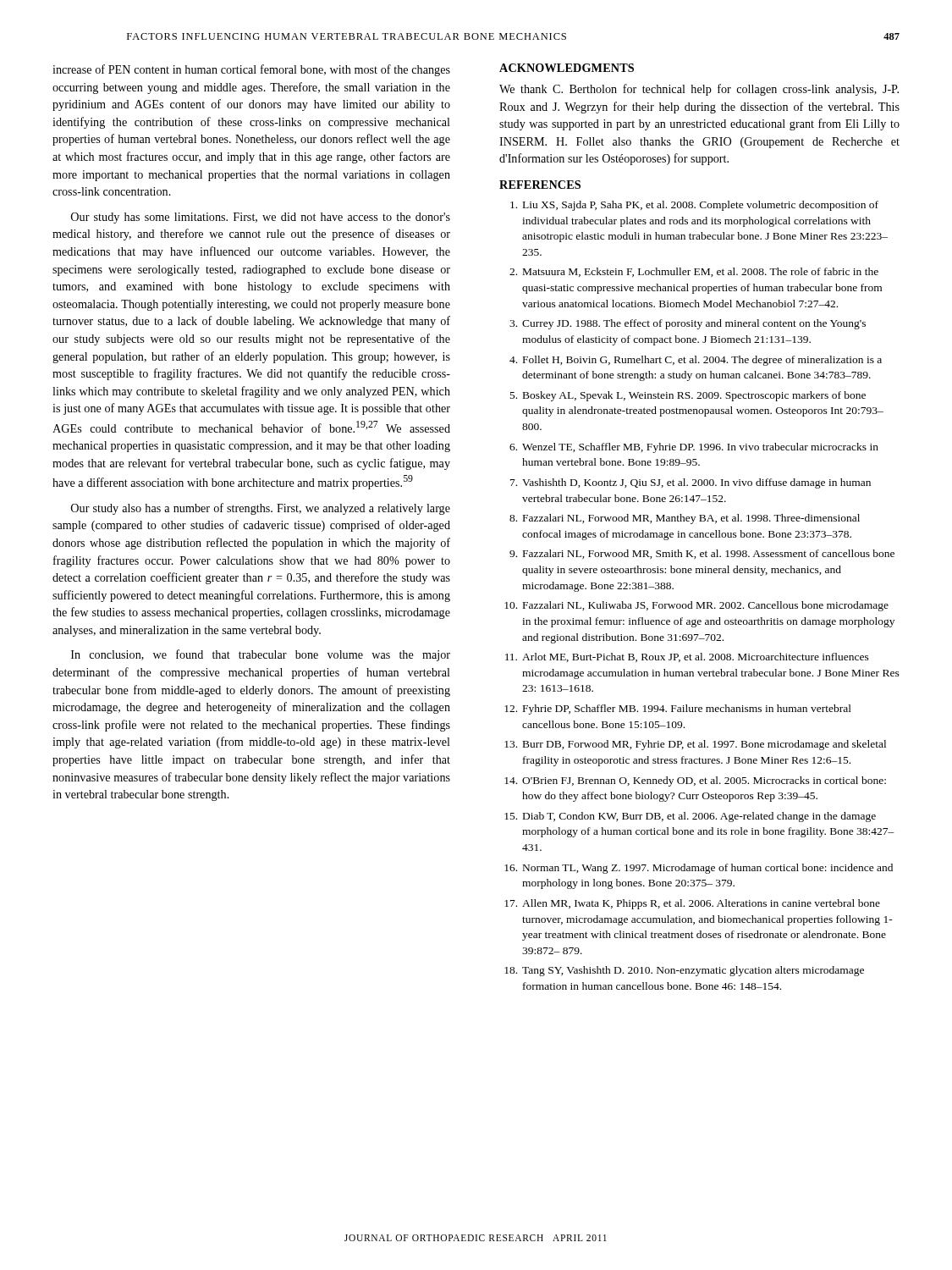Point to the element starting "15. Diab T, Condon"
952x1270 pixels.
(699, 832)
